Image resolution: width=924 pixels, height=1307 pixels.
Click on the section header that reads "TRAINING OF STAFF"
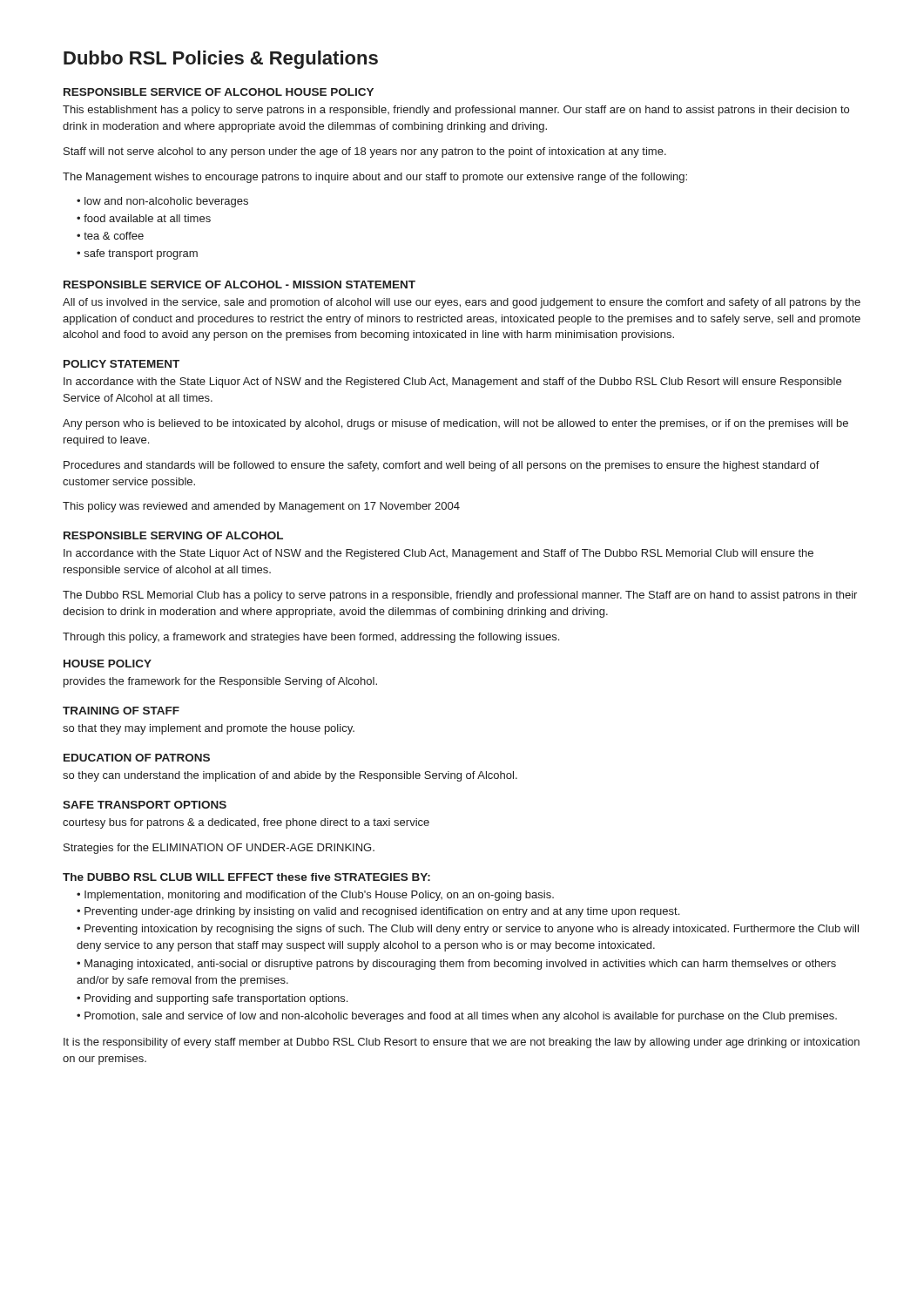point(121,711)
